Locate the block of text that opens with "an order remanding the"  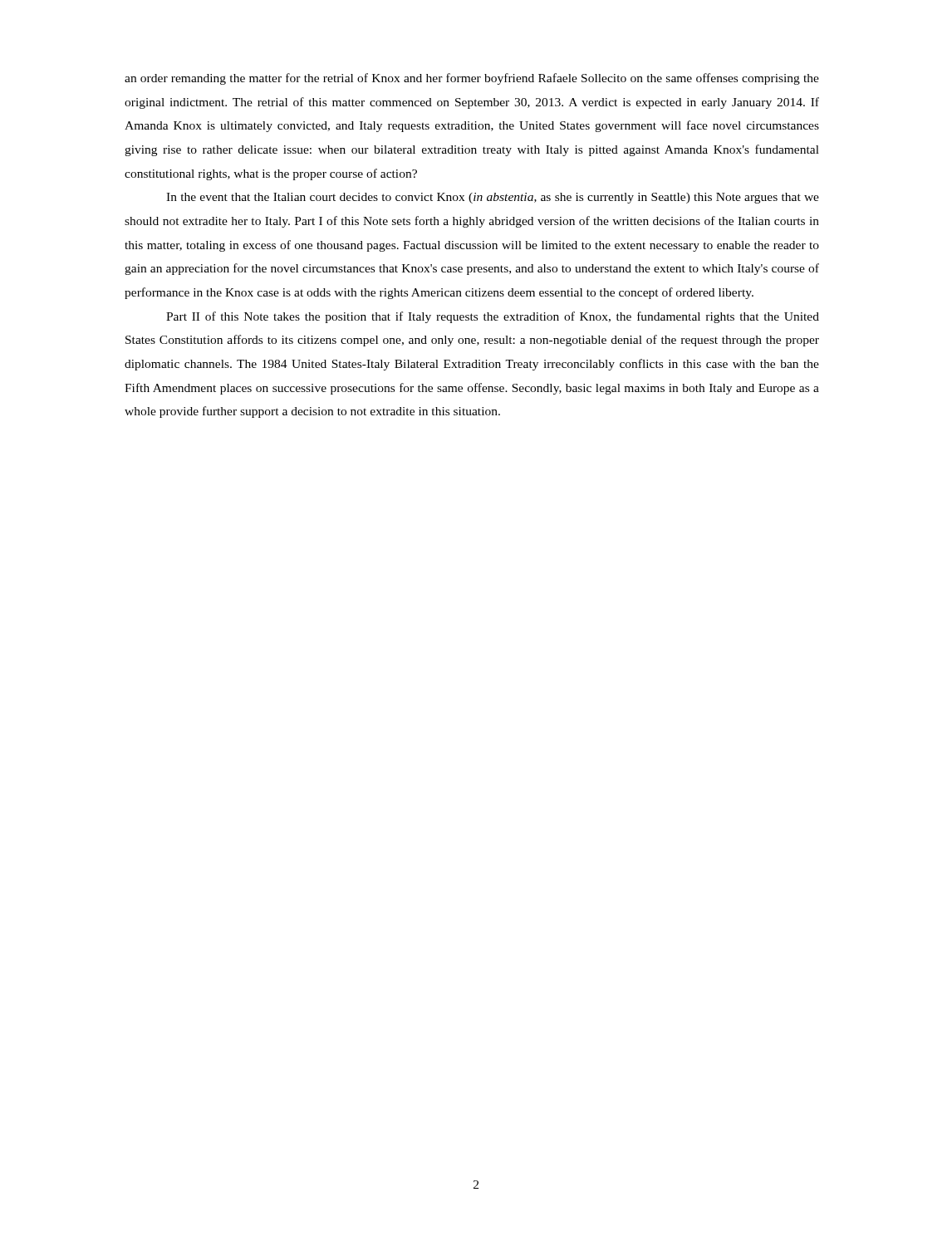[x=472, y=125]
